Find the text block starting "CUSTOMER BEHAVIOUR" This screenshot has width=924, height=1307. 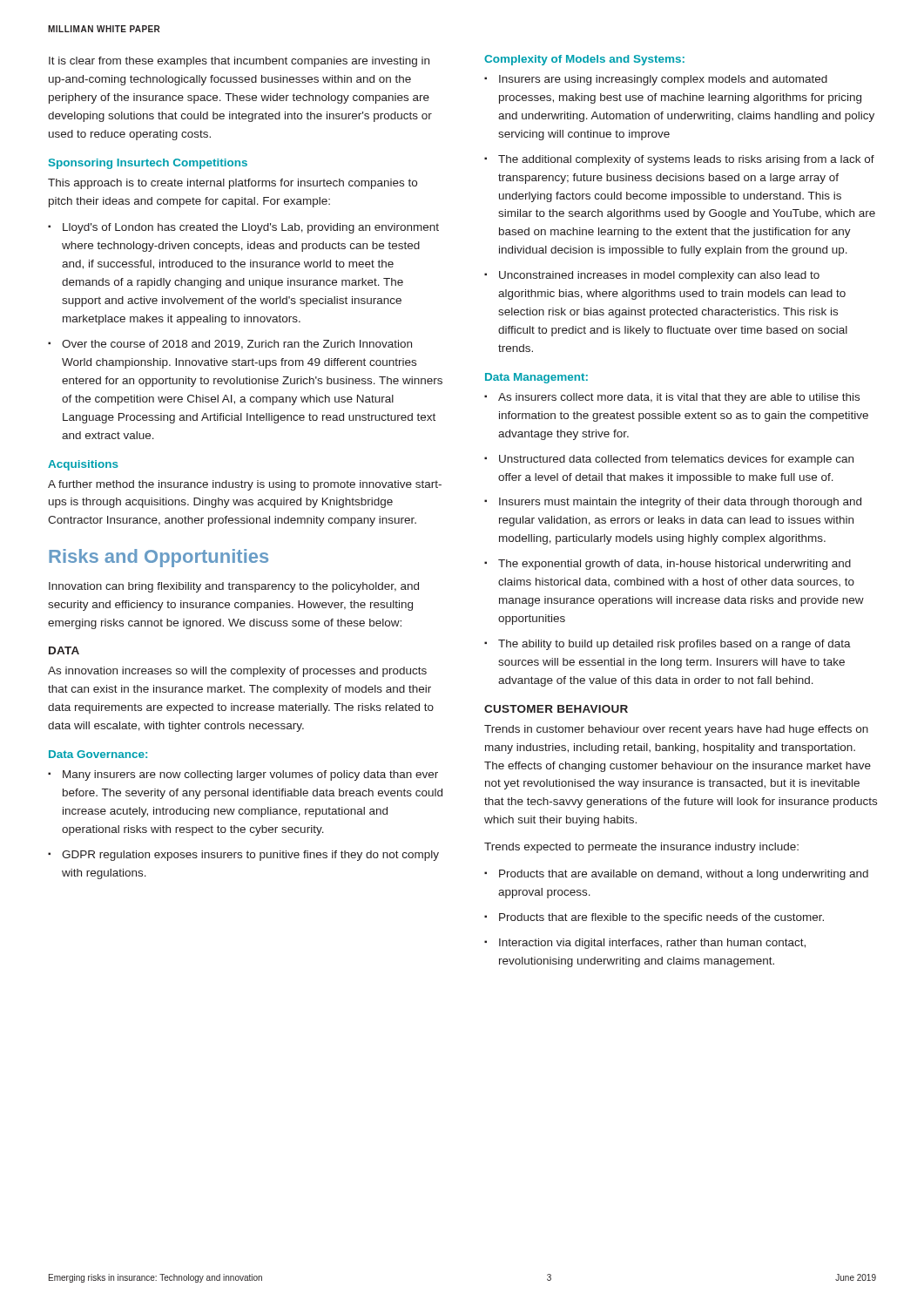coord(556,709)
